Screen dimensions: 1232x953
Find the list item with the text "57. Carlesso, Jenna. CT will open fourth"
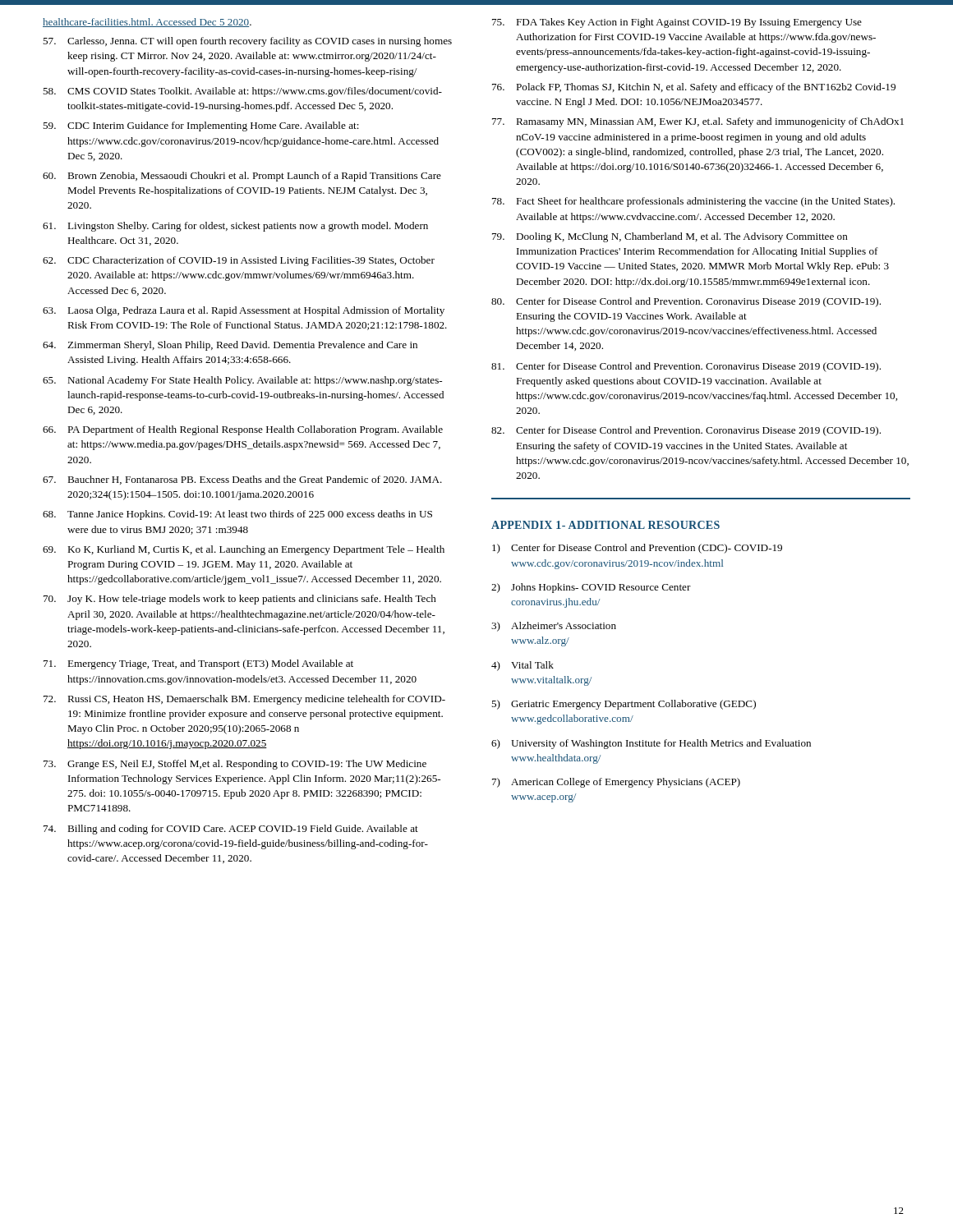[248, 56]
